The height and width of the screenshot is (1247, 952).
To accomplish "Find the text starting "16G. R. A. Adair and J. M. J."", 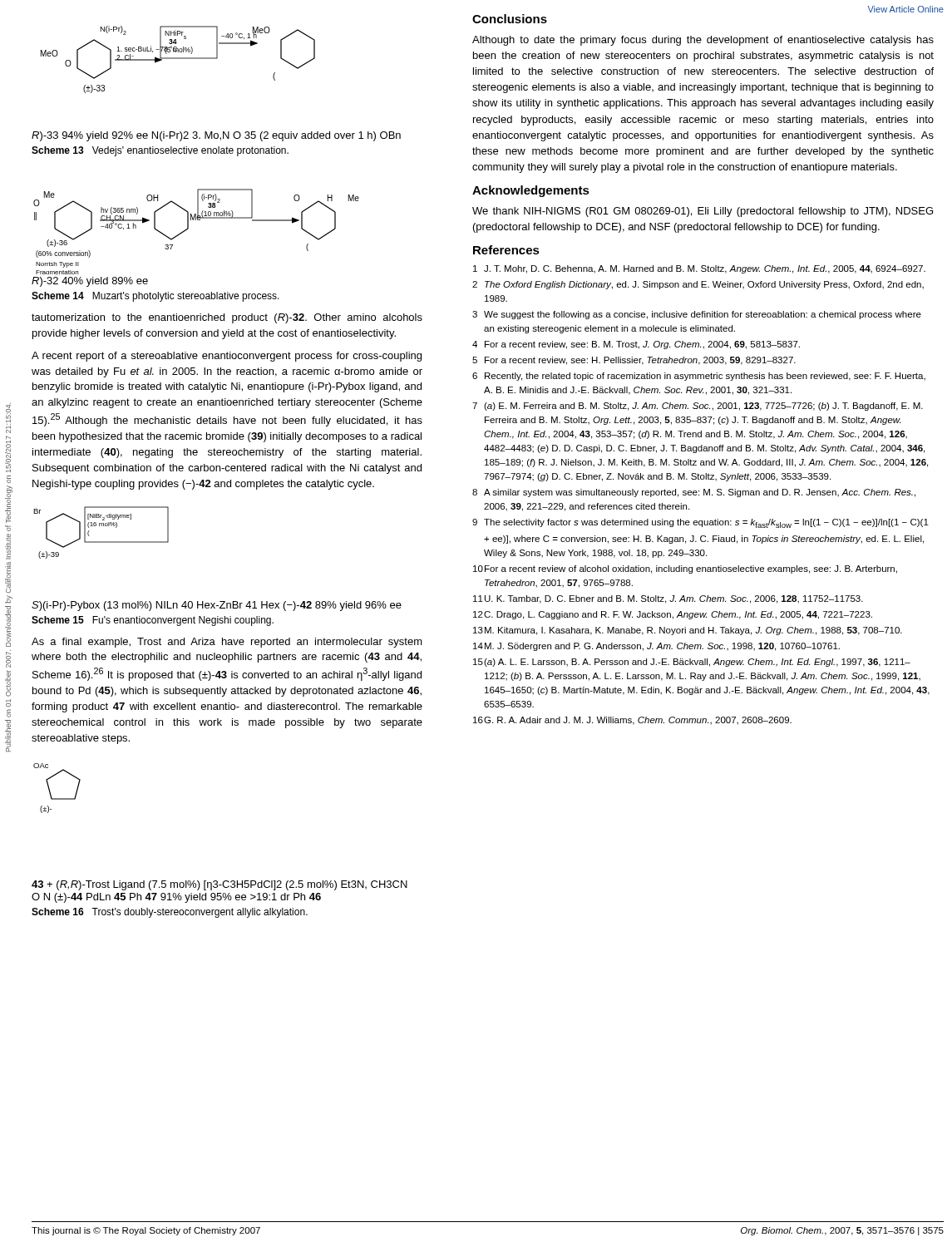I will point(632,720).
